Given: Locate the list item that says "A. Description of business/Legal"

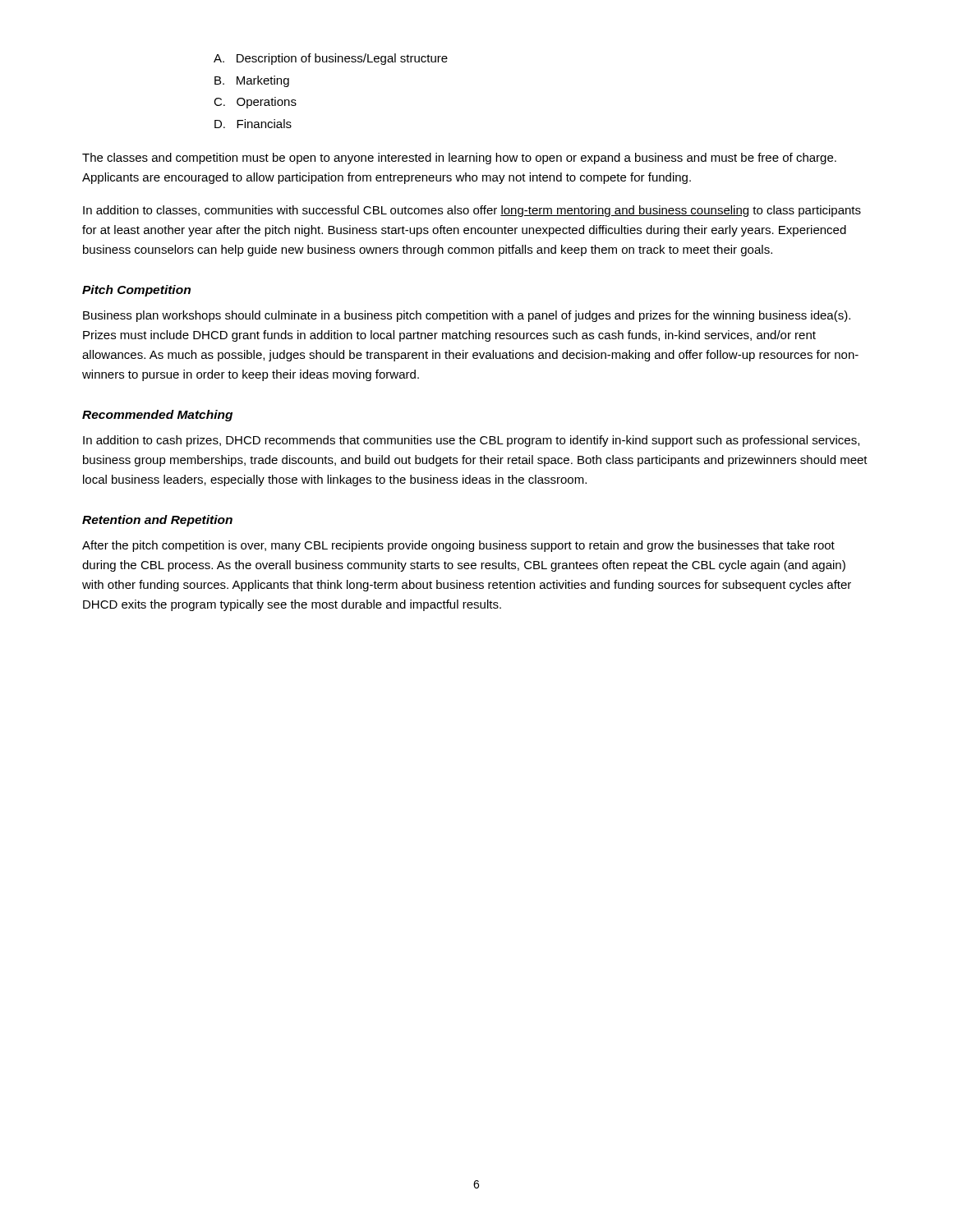Looking at the screenshot, I should click(331, 58).
